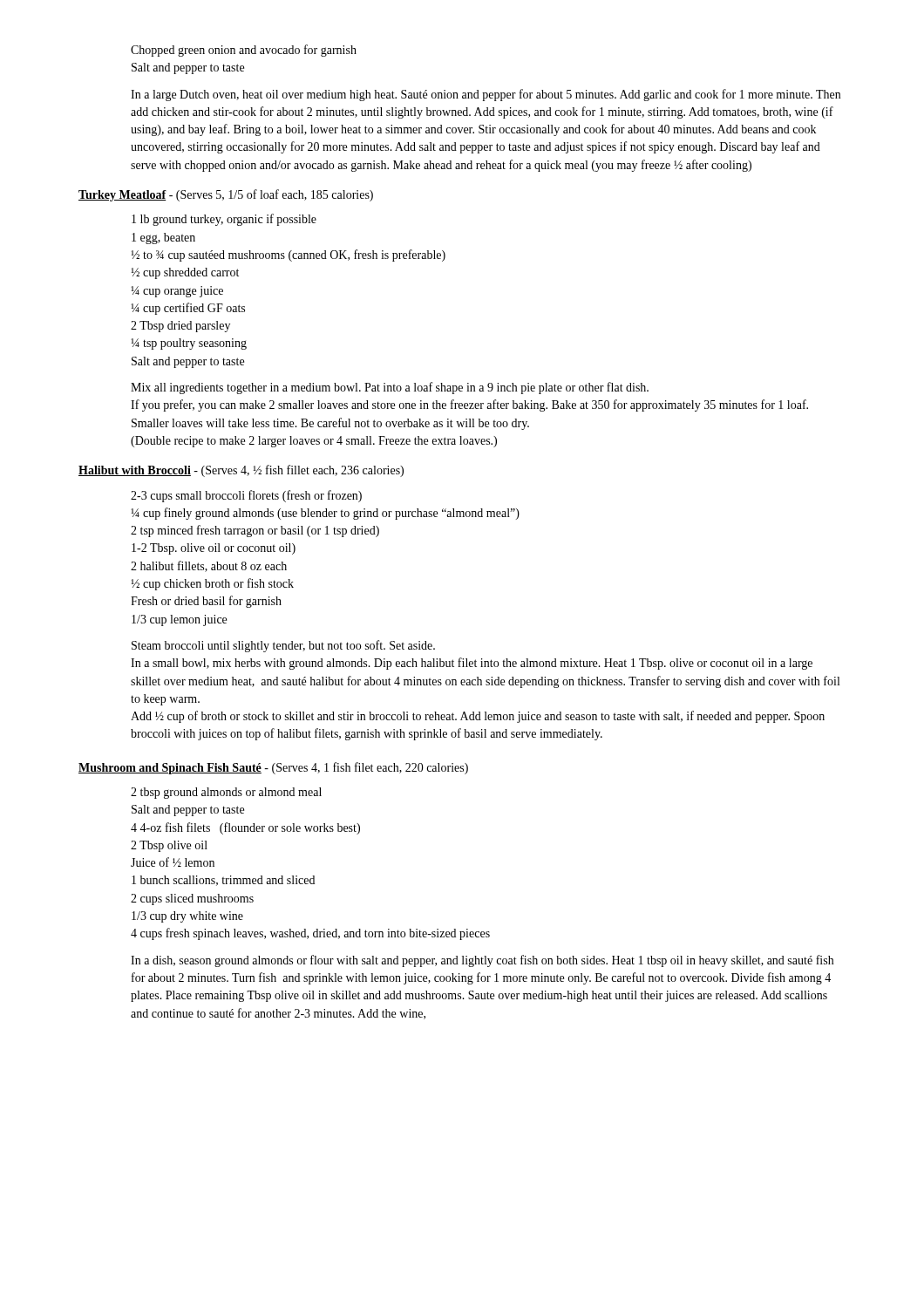Viewport: 924px width, 1308px height.
Task: Point to the section header beginning "Turkey Meatloaf - (Serves 5, 1/5 of"
Action: 226,195
